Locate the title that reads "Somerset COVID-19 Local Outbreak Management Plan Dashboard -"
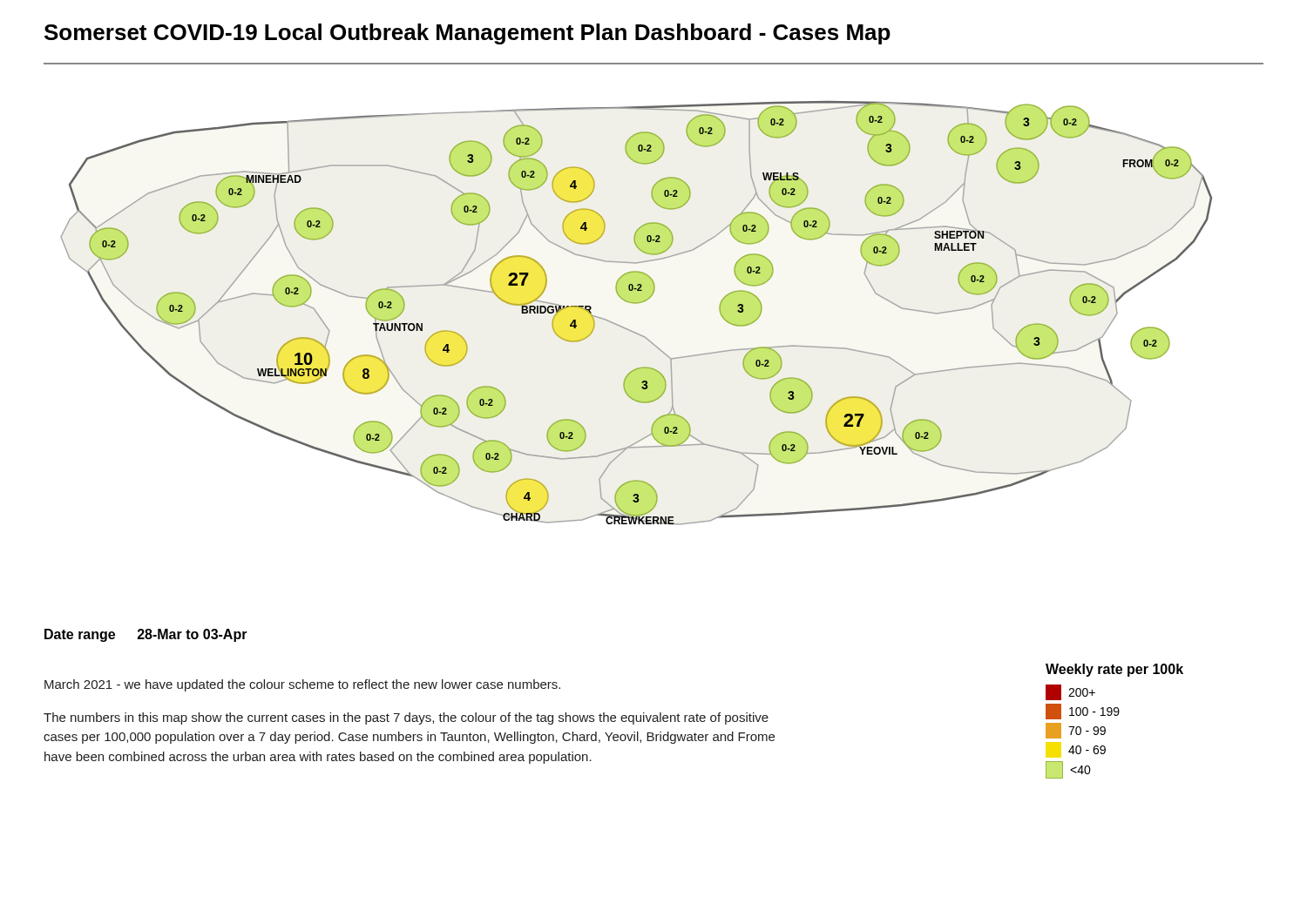This screenshot has height=924, width=1307. [x=467, y=32]
